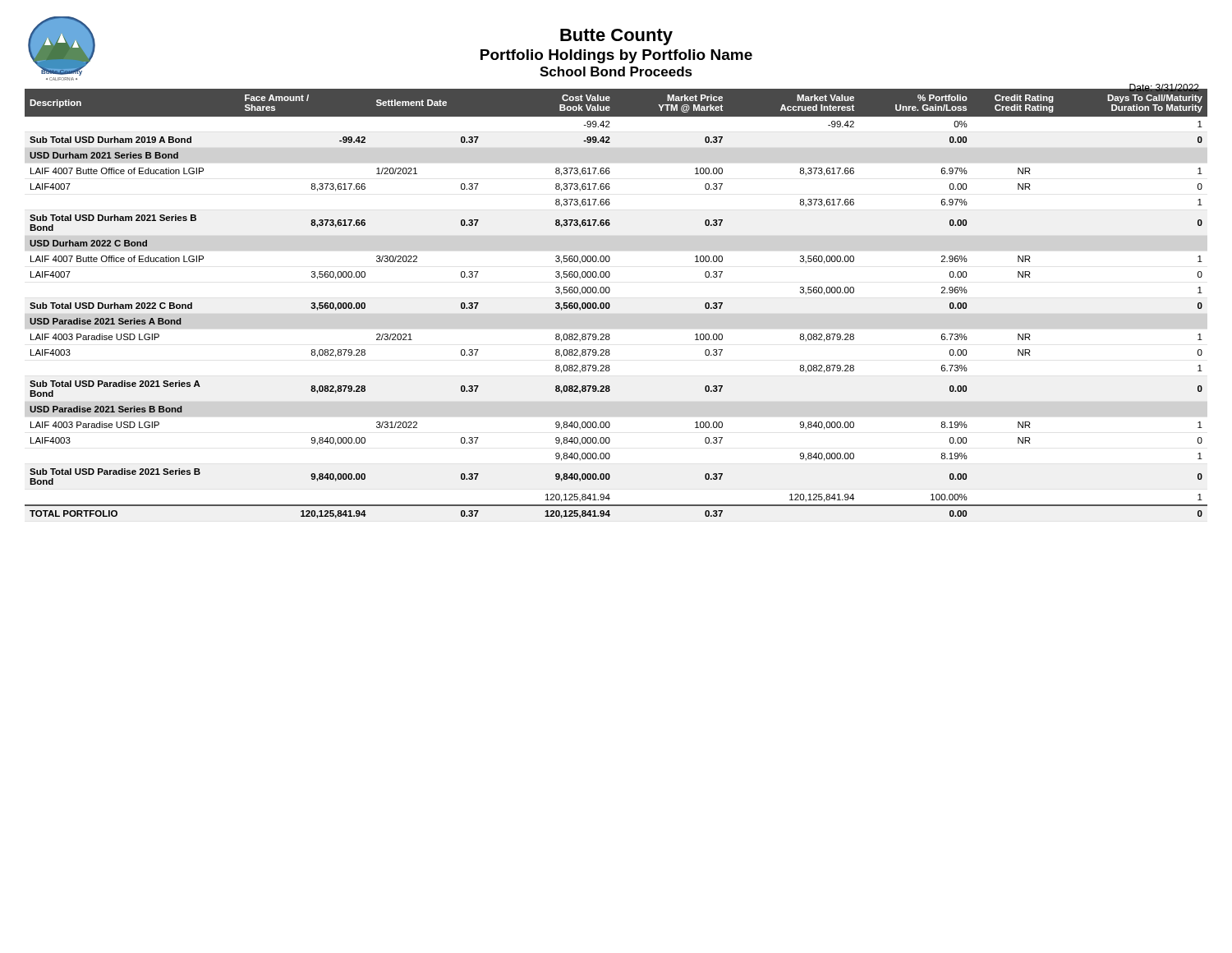Image resolution: width=1232 pixels, height=953 pixels.
Task: Click on the logo
Action: coord(62,51)
